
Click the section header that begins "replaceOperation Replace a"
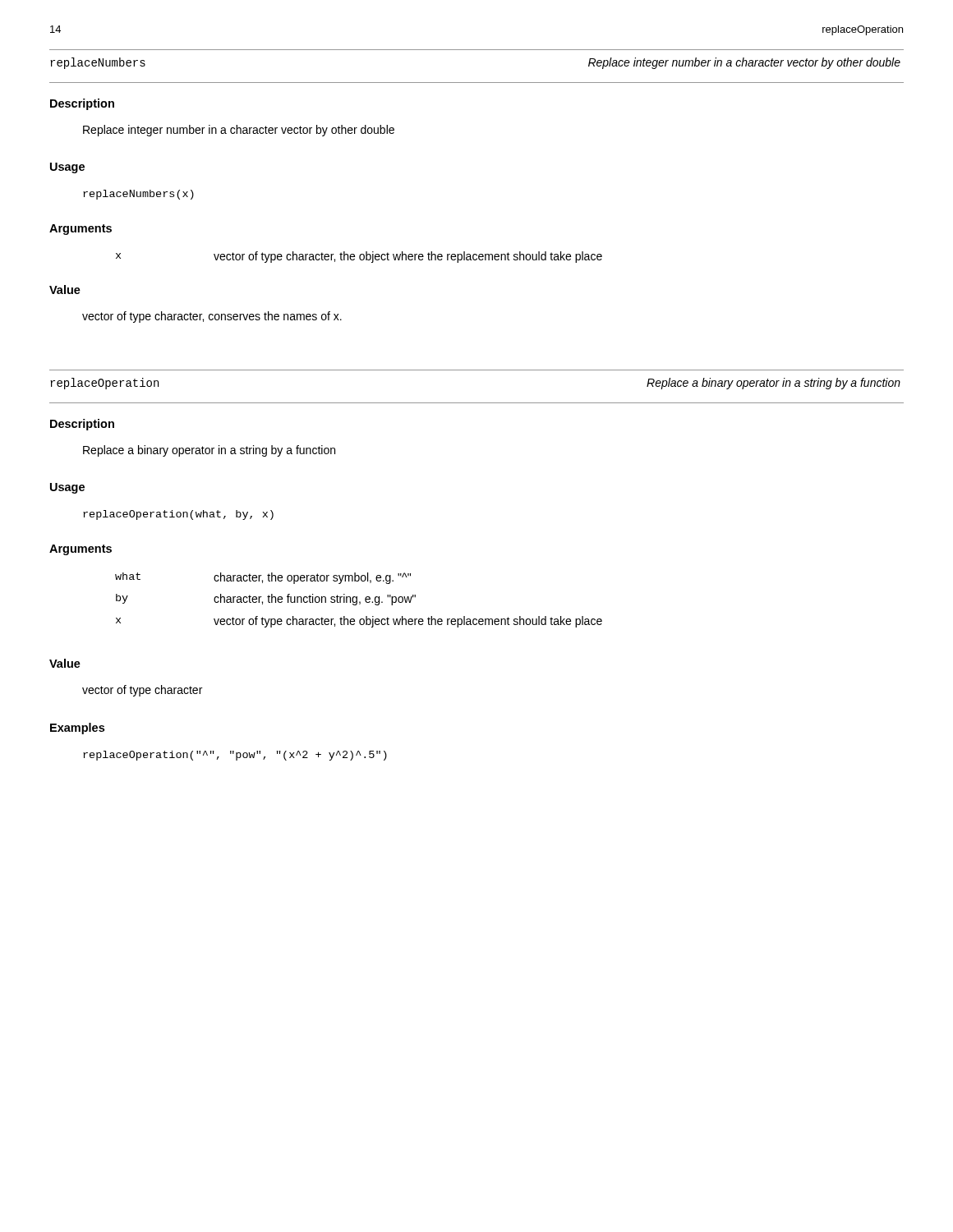100,385
